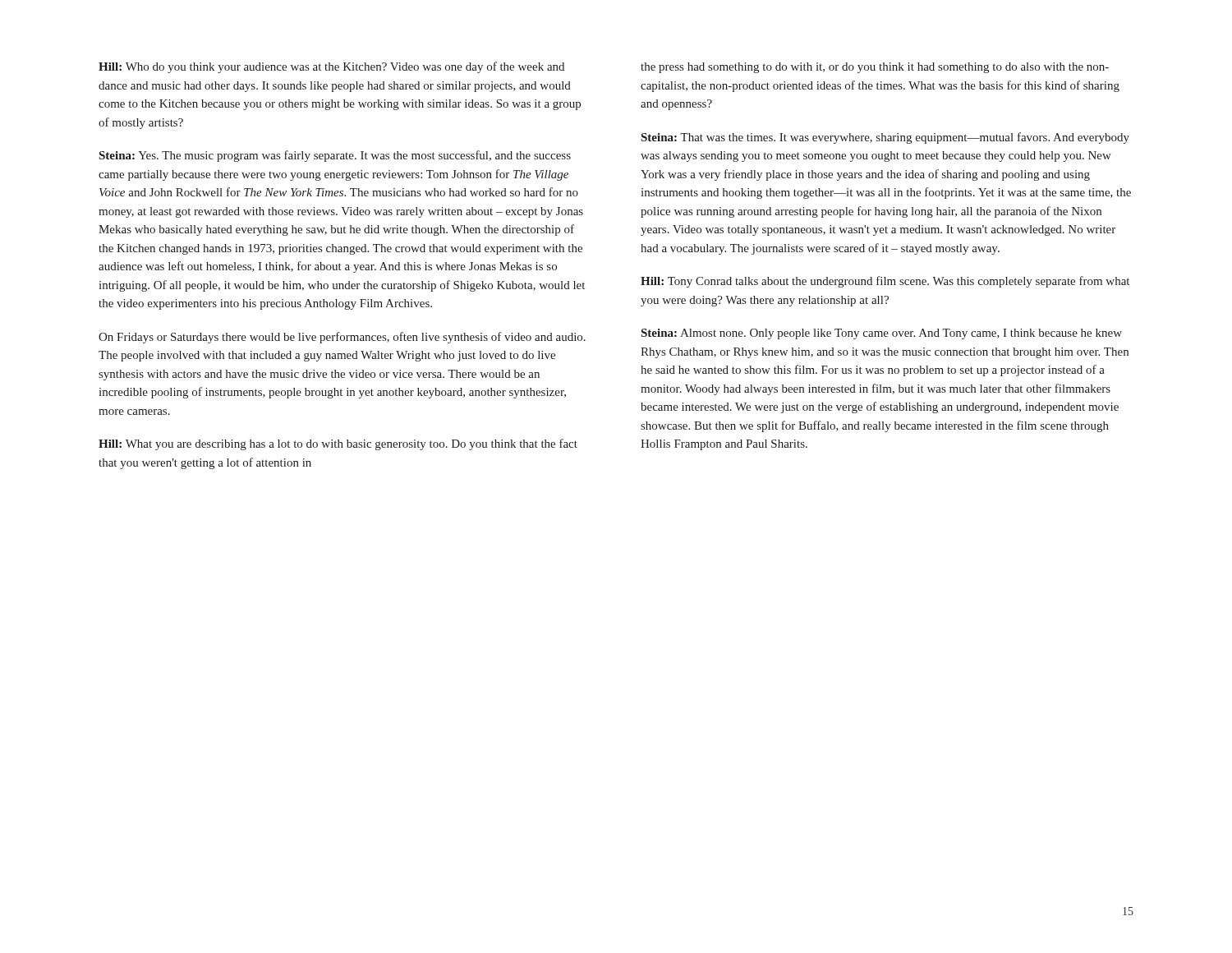Viewport: 1232px width, 953px height.
Task: Point to the text starting "Steina: Almost none. Only people like"
Action: [887, 388]
